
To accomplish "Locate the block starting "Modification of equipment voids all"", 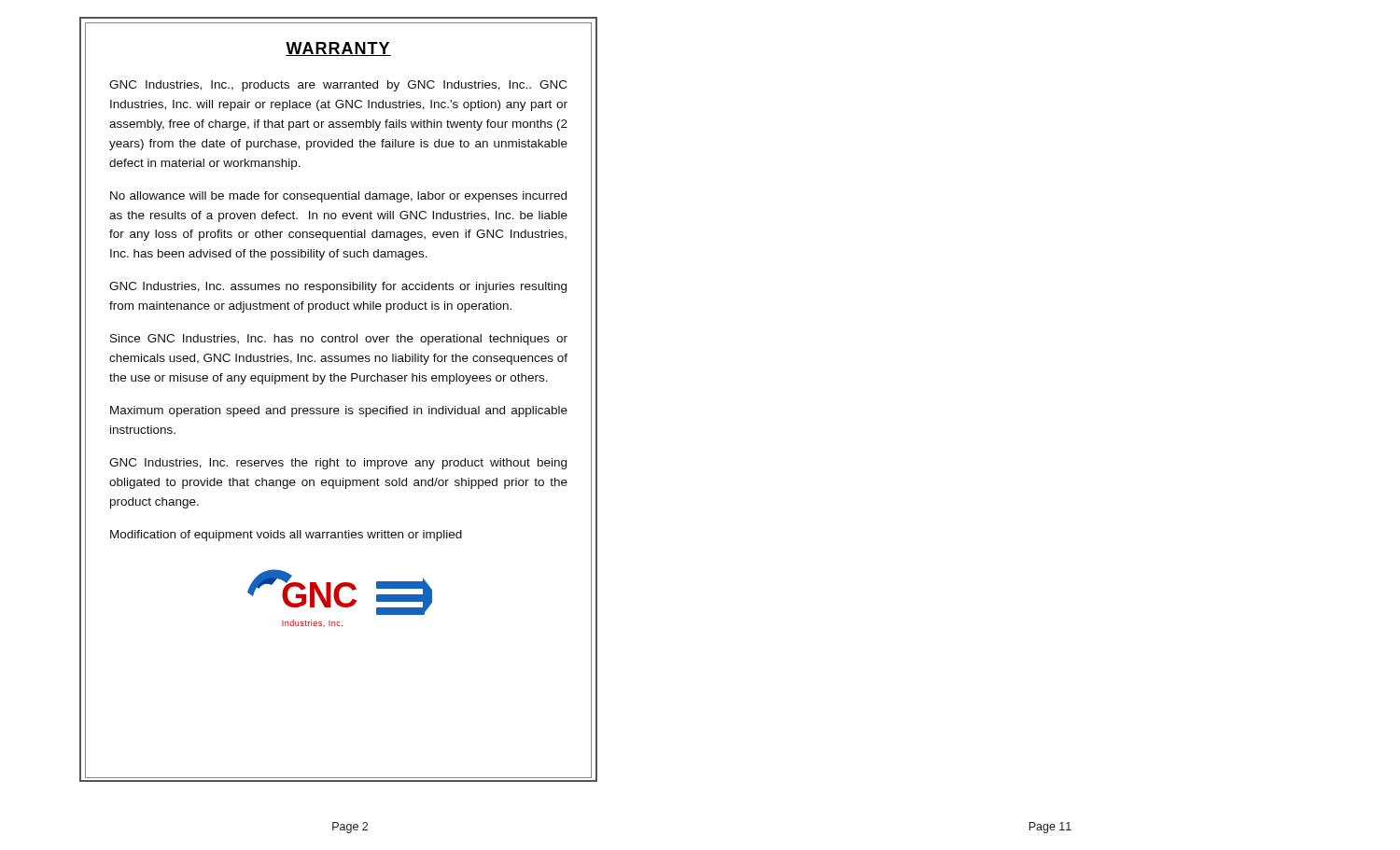I will 286,534.
